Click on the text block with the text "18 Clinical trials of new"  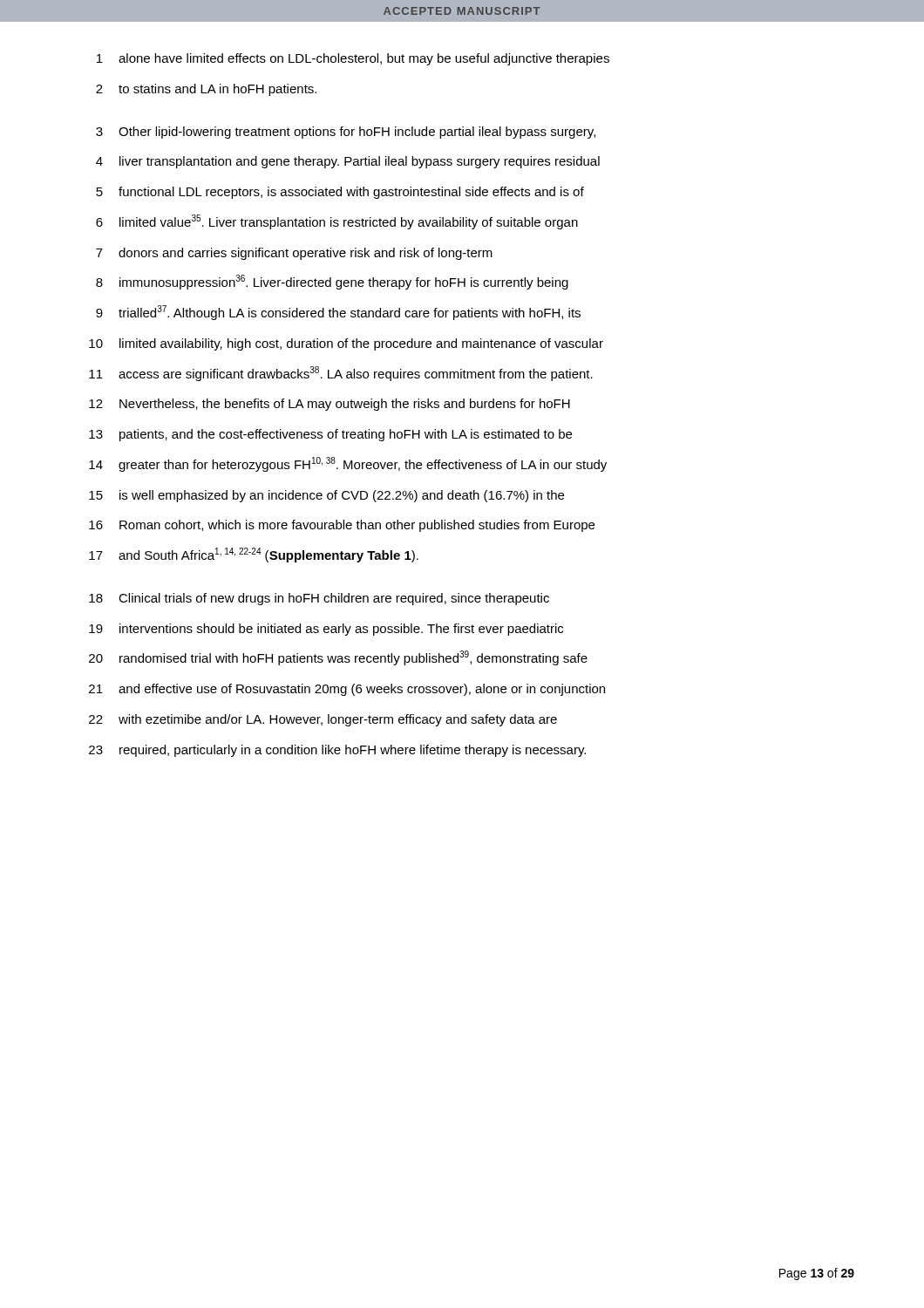pyautogui.click(x=462, y=674)
